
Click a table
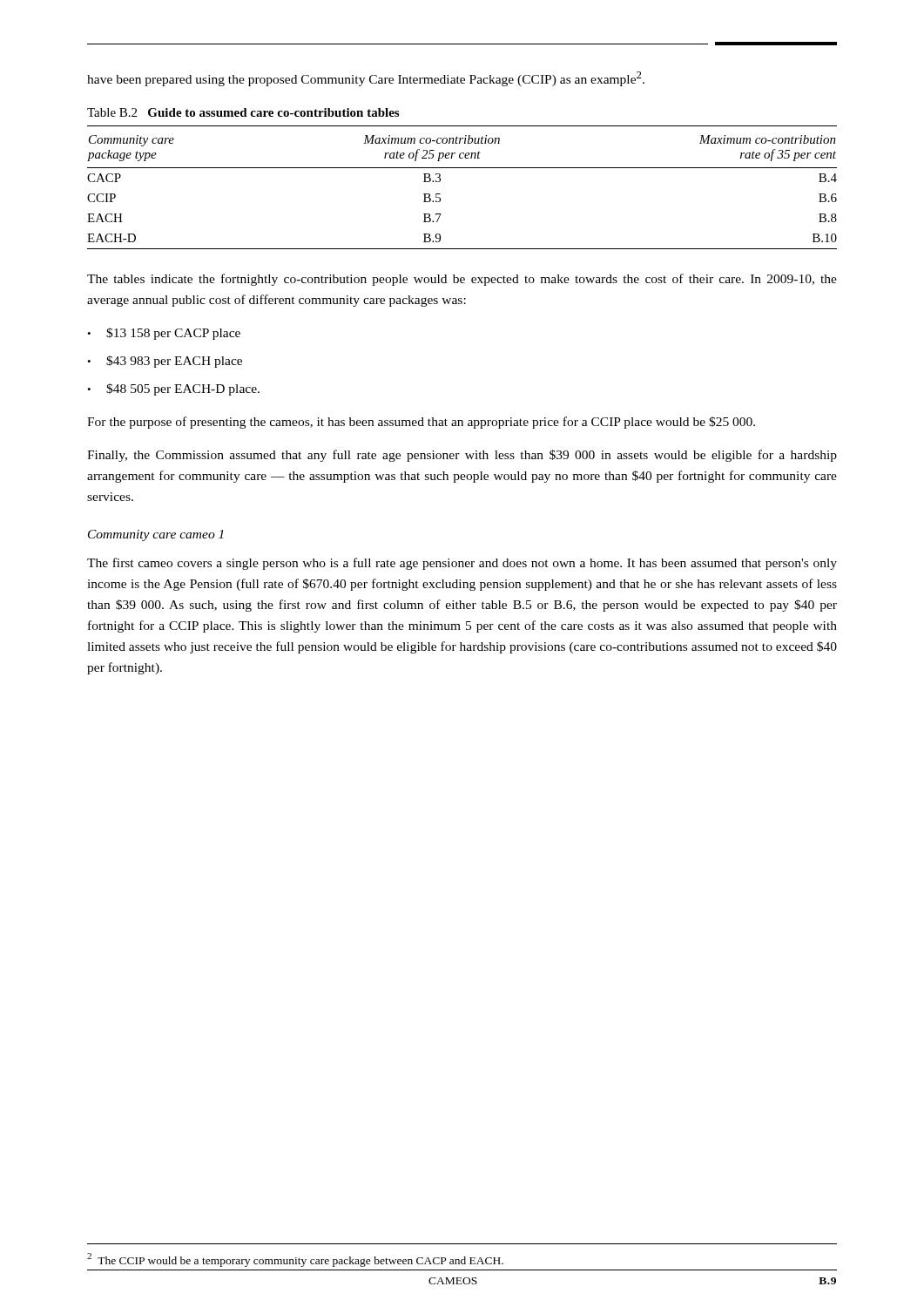point(462,189)
